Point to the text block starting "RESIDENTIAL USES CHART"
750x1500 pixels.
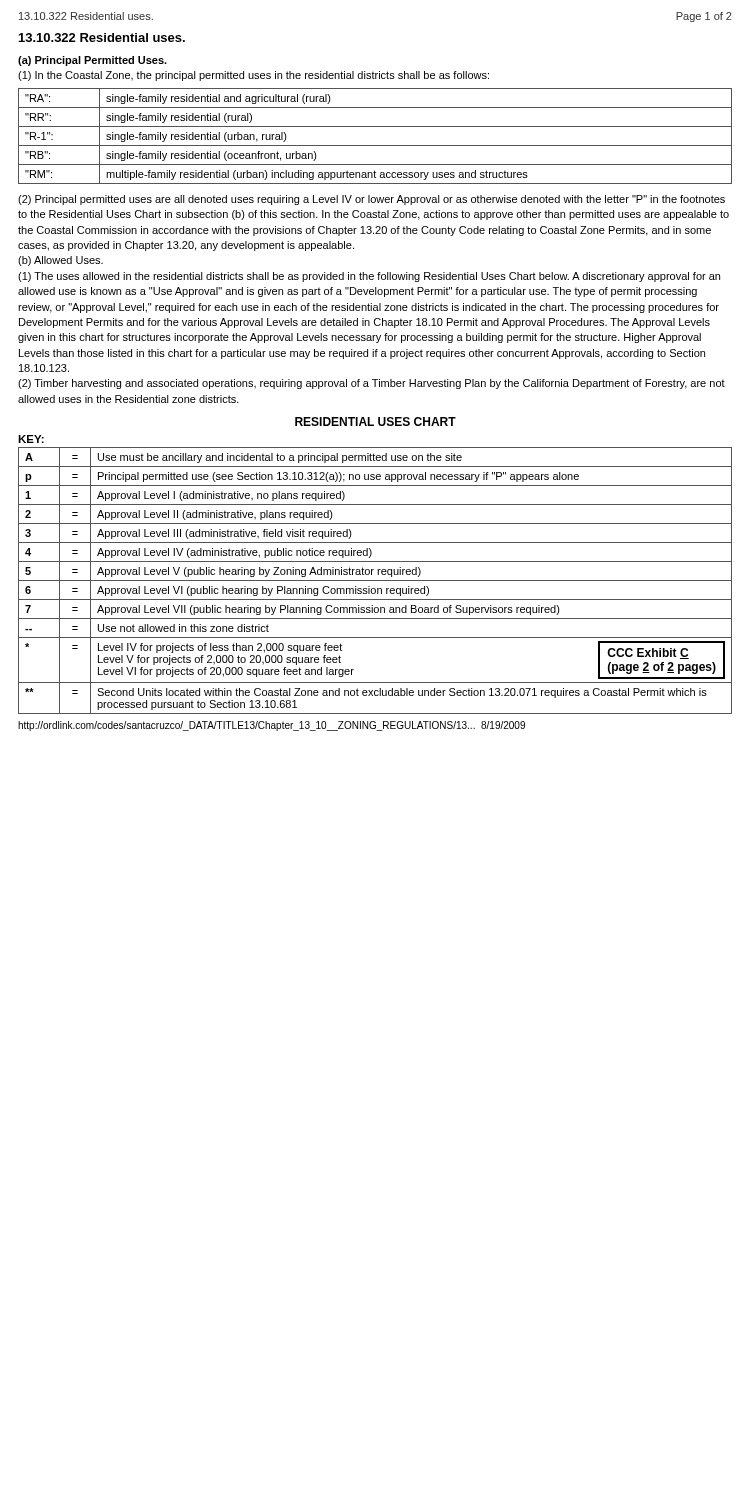tap(375, 422)
